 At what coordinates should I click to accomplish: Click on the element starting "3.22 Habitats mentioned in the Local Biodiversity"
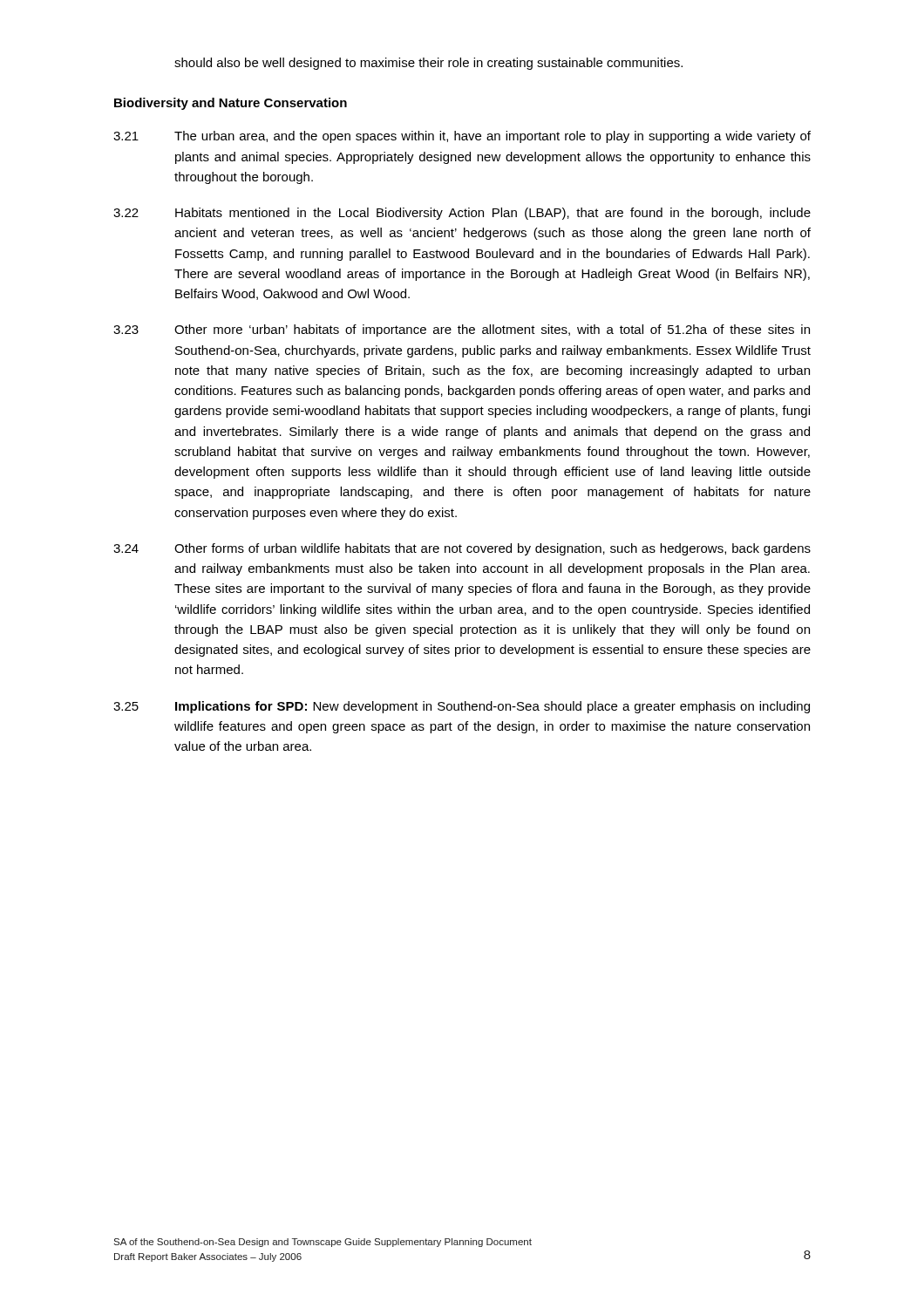point(462,253)
